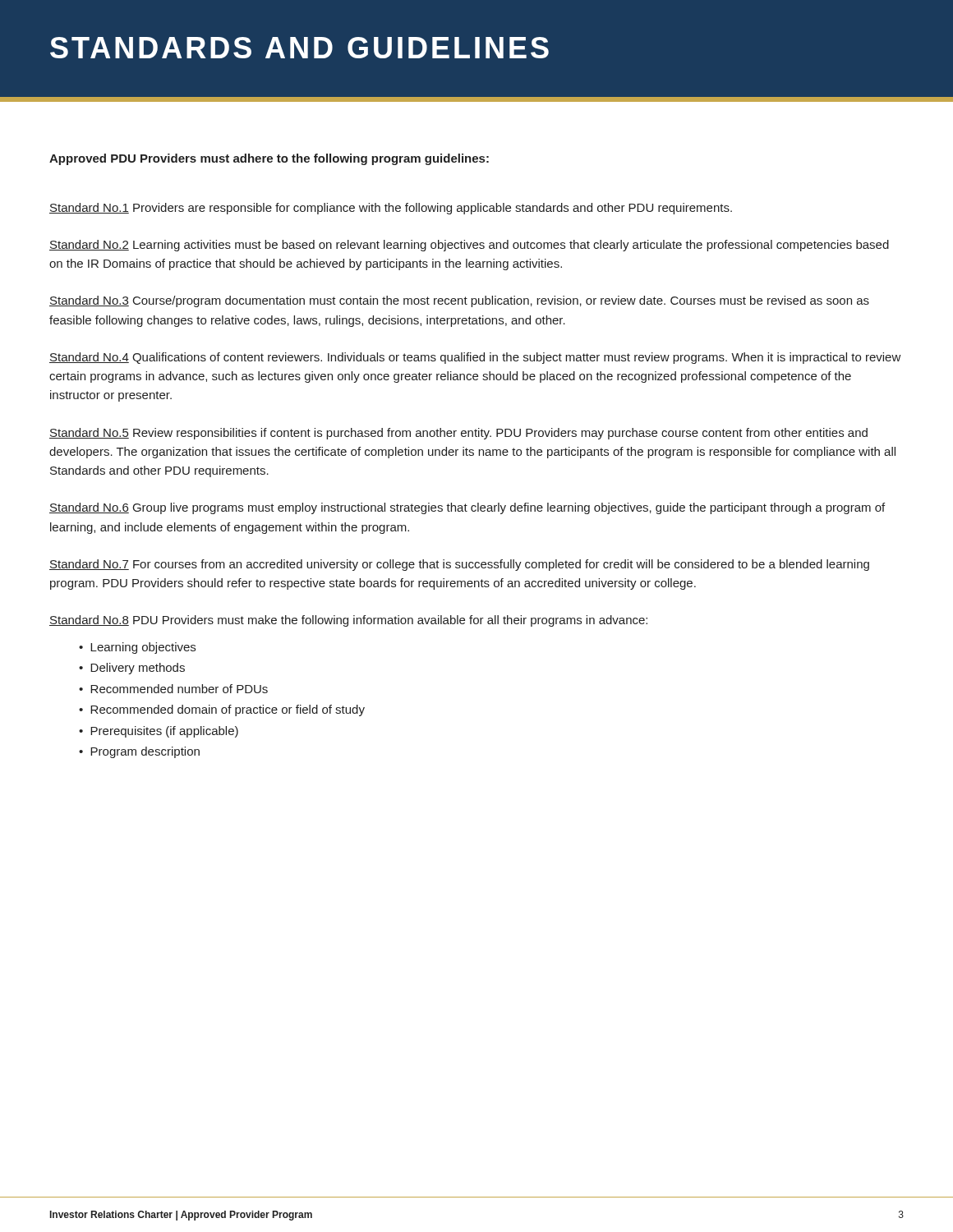
Task: Find the block on this page that starts "Standard No.3 Course/program"
Action: pos(459,310)
